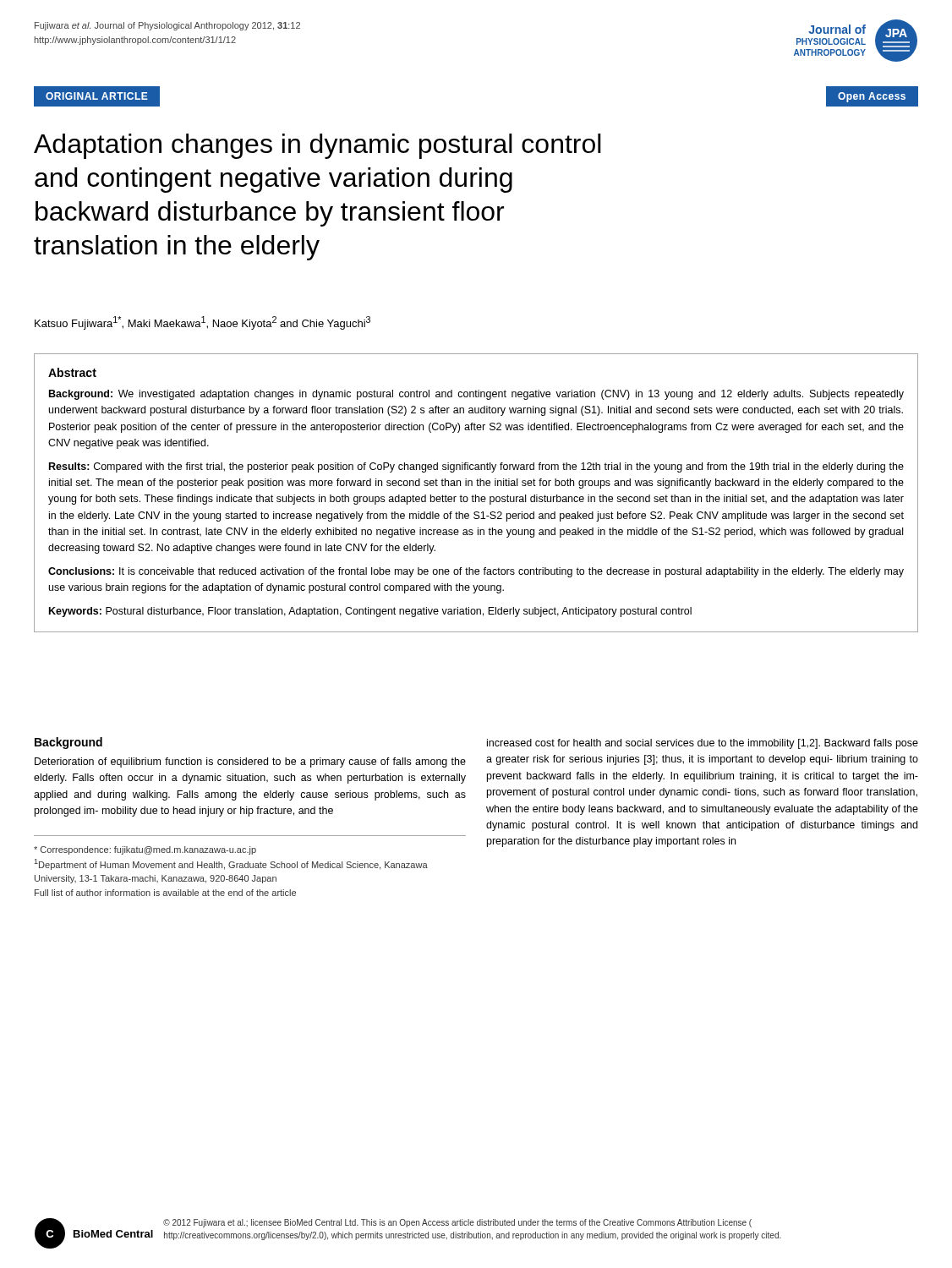
Task: Click on the text block that reads "Katsuo Fujiwara1*, Maki Maekawa1, Naoe Kiyota2 and"
Action: 202,322
